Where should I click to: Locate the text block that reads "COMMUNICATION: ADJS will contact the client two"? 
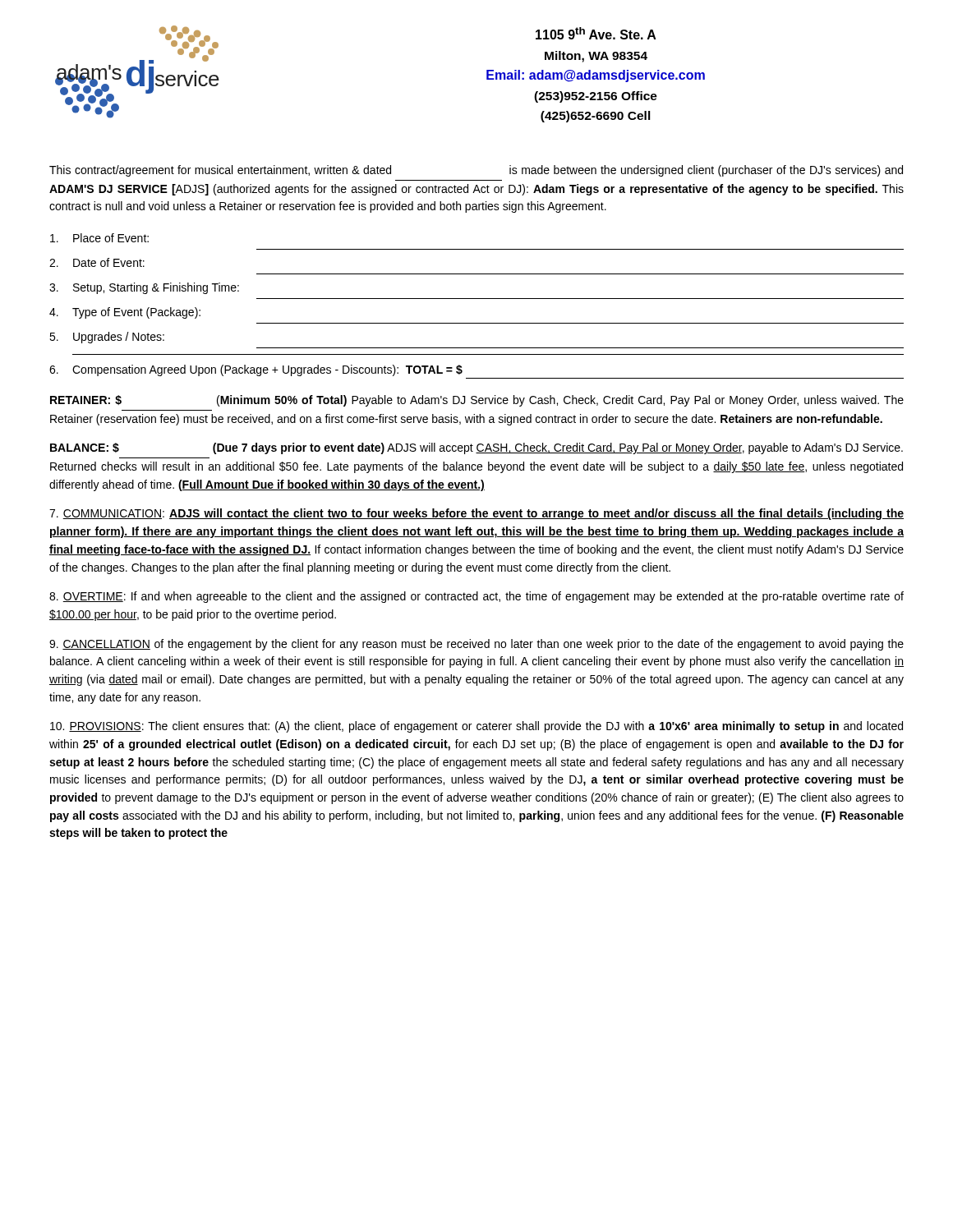click(476, 540)
